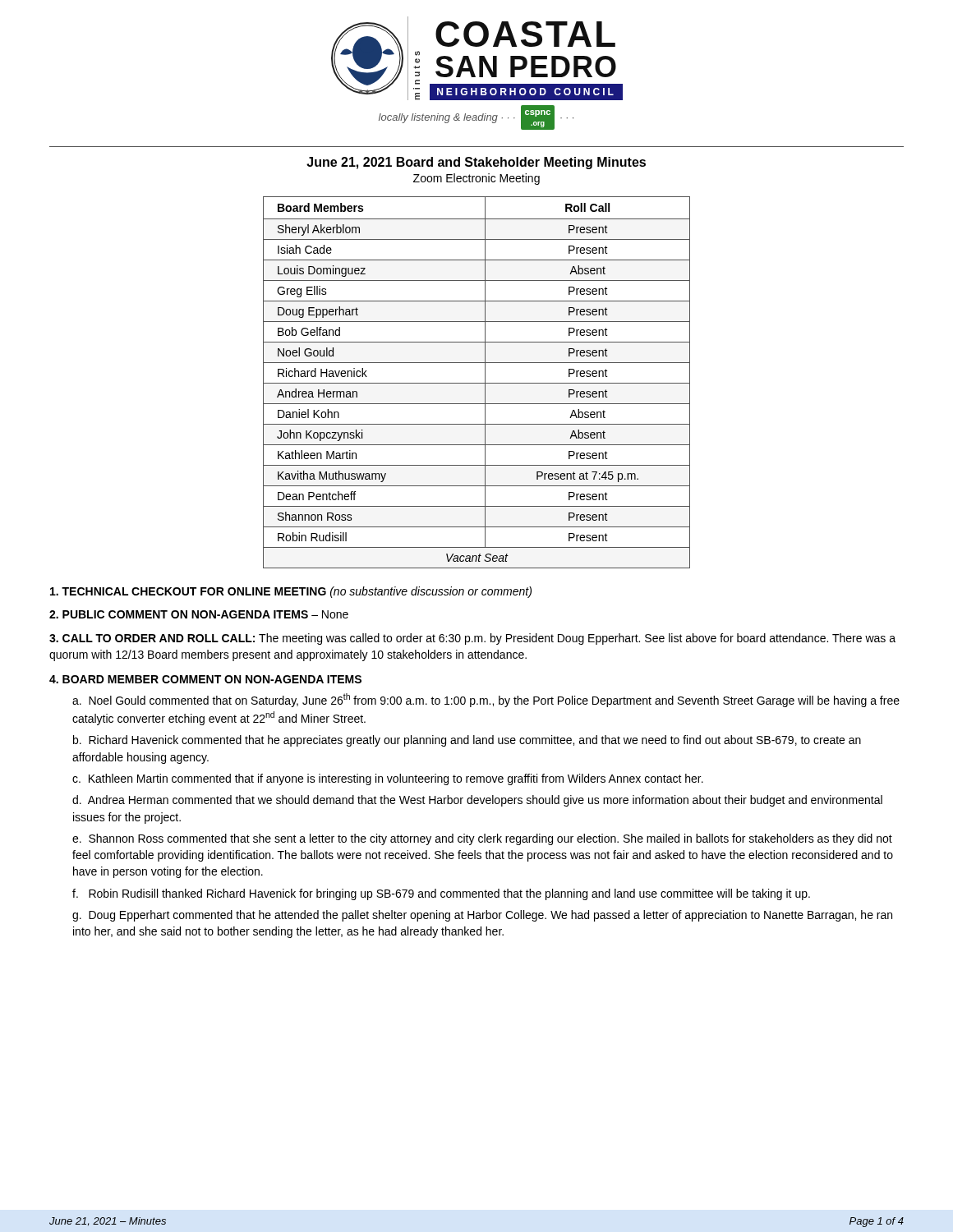The image size is (953, 1232).
Task: Point to the text block starting "2. PUBLIC COMMENT ON NON-AGENDA ITEMS"
Action: [199, 615]
